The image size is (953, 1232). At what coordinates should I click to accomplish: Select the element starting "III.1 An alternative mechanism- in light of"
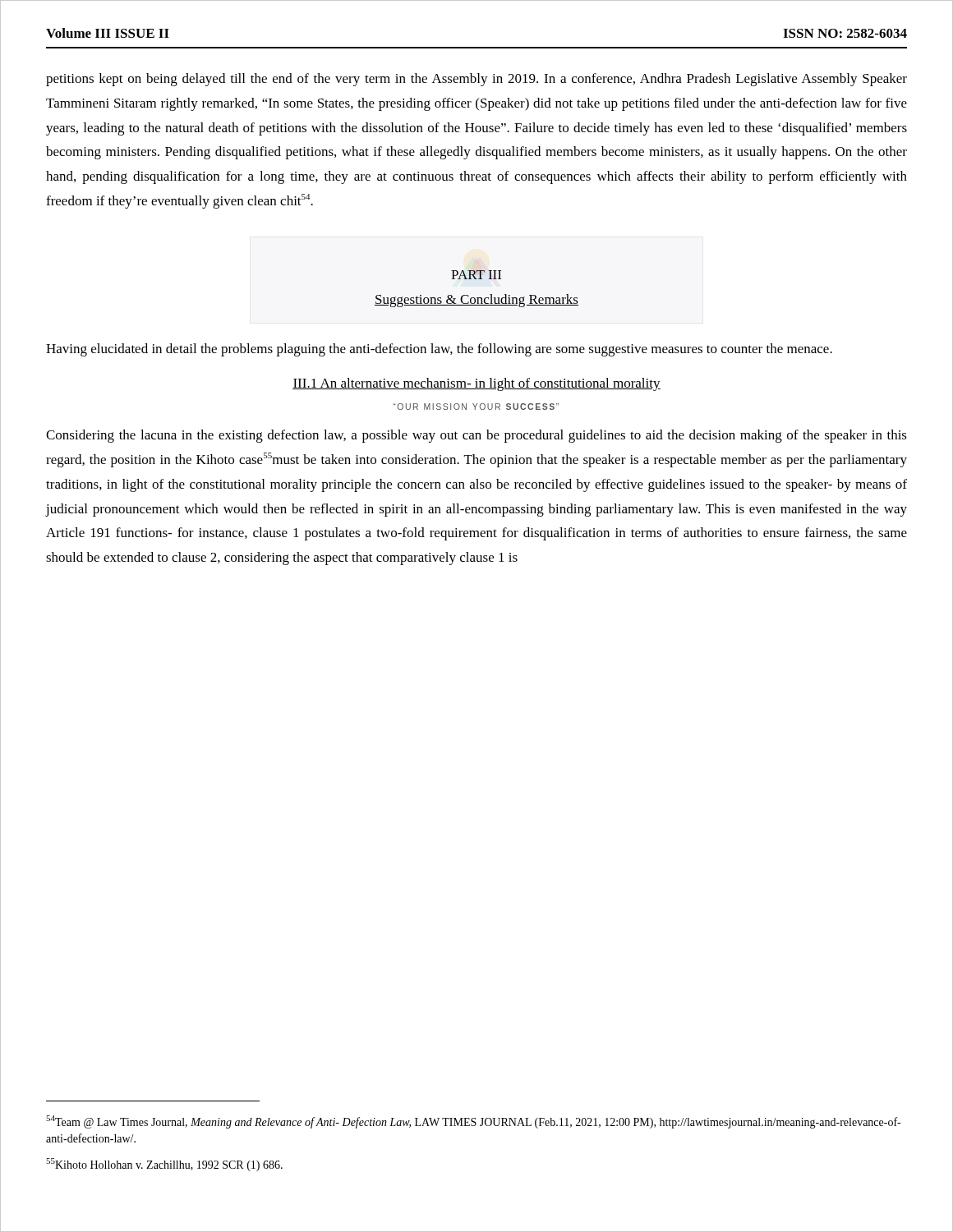click(x=476, y=383)
